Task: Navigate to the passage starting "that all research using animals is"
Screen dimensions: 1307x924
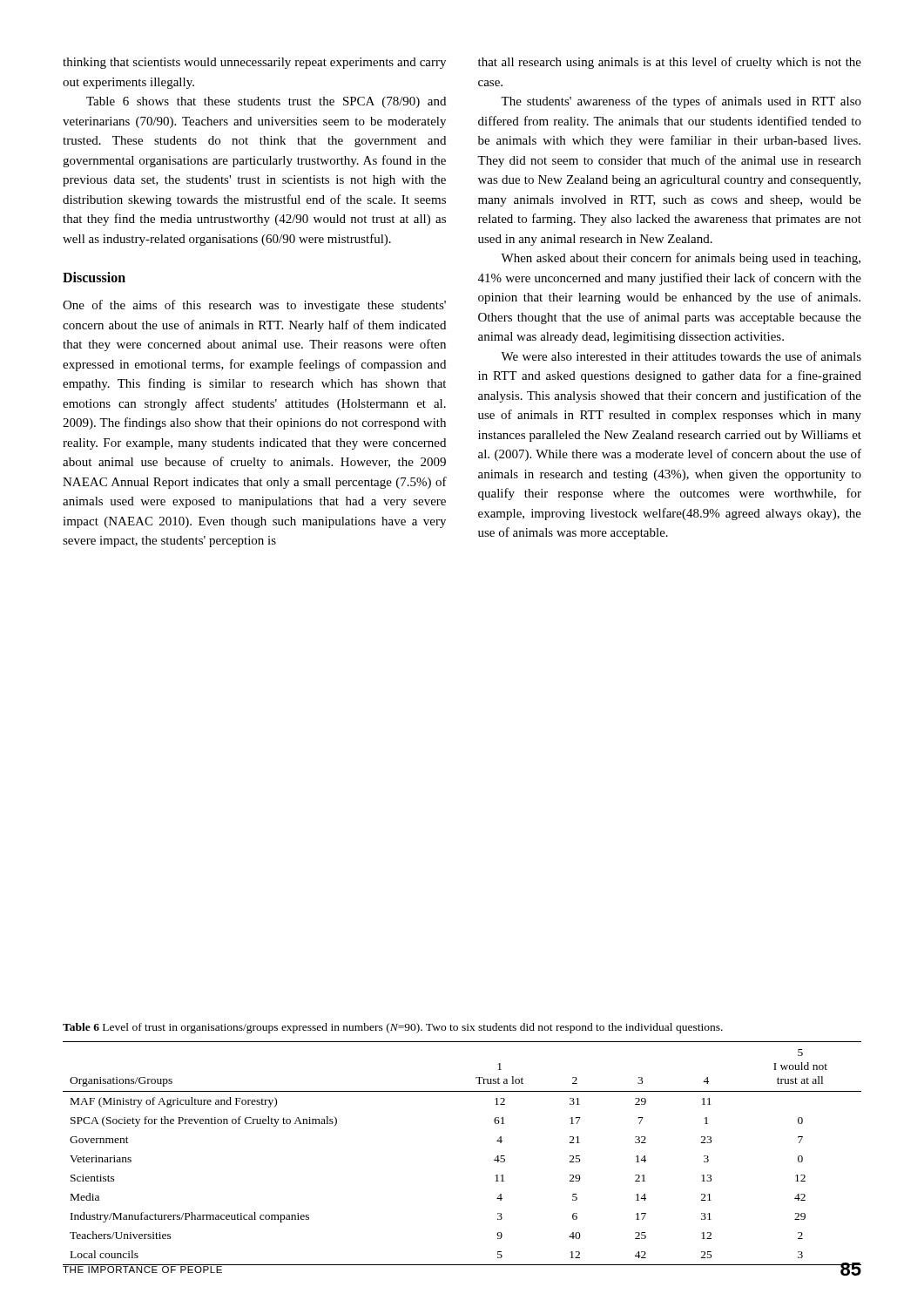Action: 669,297
